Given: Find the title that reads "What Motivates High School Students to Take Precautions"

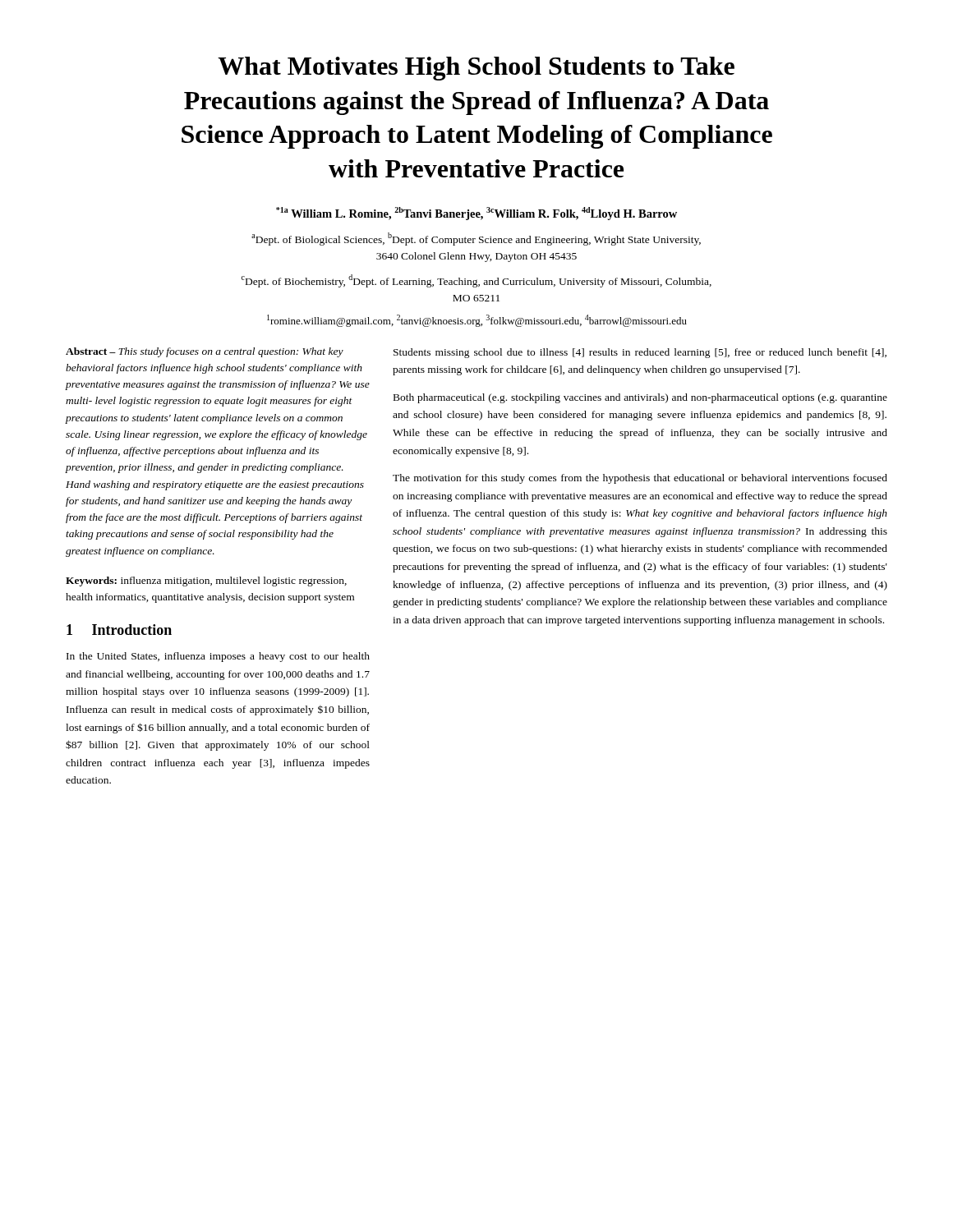Looking at the screenshot, I should coord(476,118).
